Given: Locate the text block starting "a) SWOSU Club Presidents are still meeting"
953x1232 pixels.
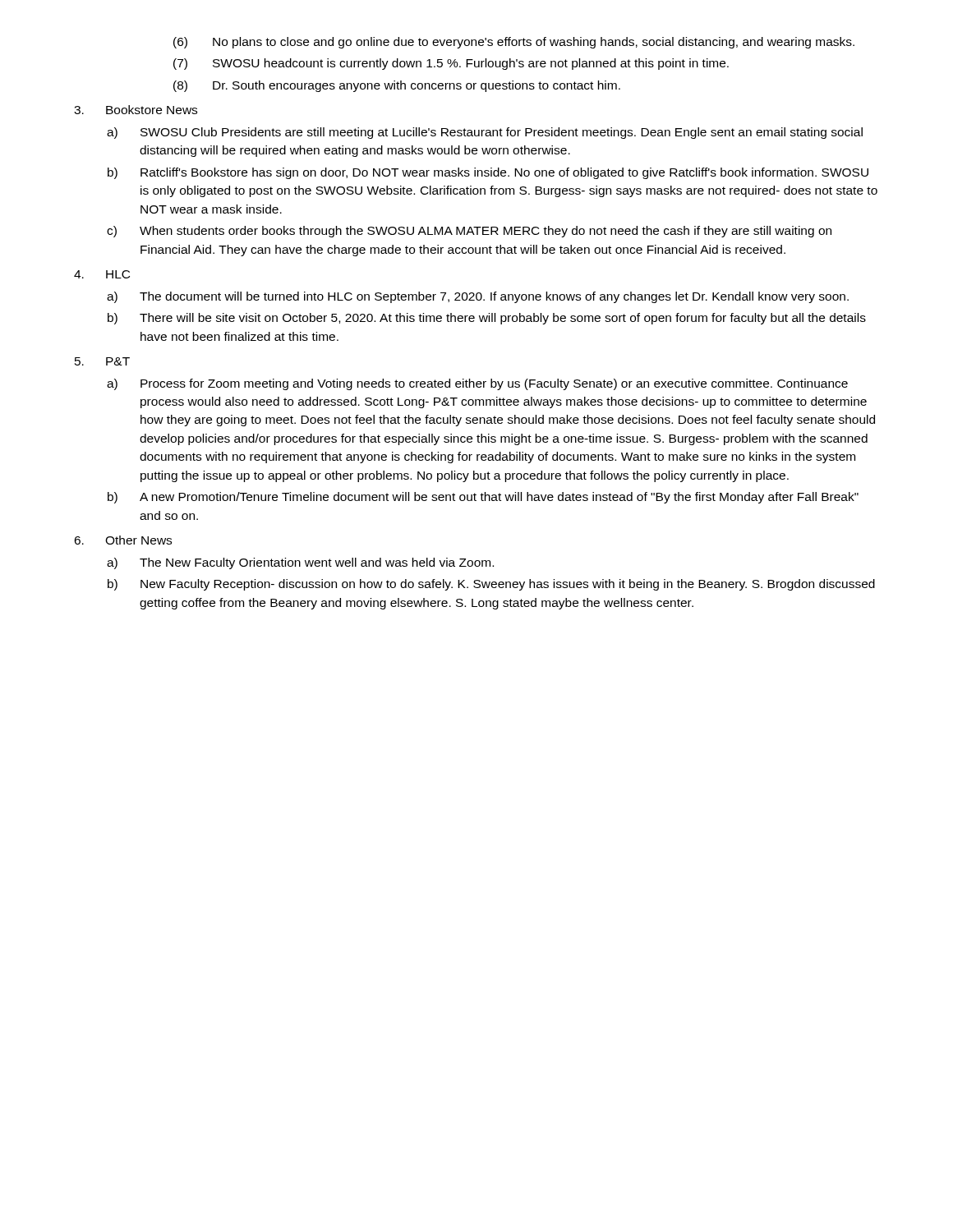Looking at the screenshot, I should tap(493, 142).
